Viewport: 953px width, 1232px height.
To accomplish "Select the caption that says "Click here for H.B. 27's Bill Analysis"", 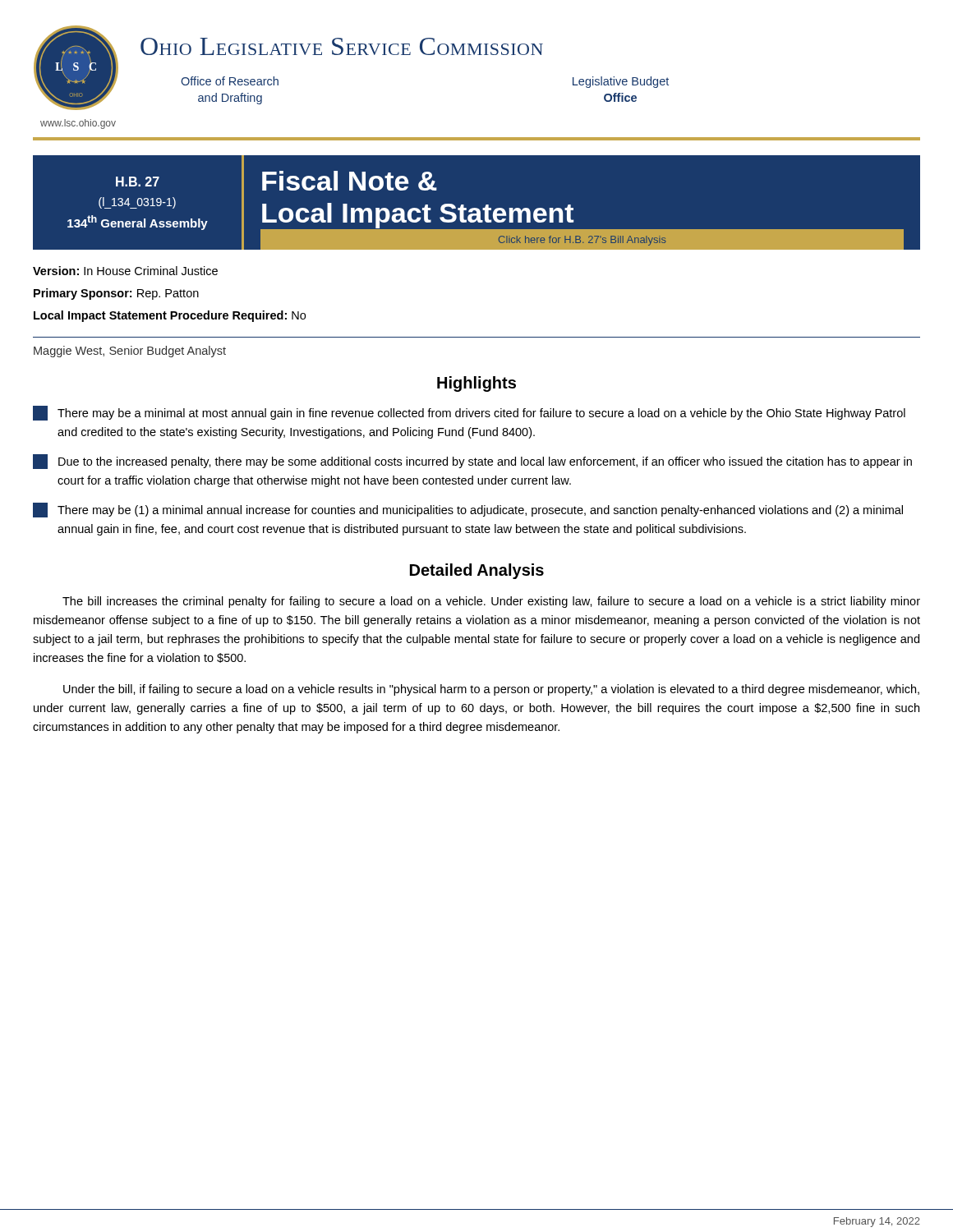I will pos(582,240).
